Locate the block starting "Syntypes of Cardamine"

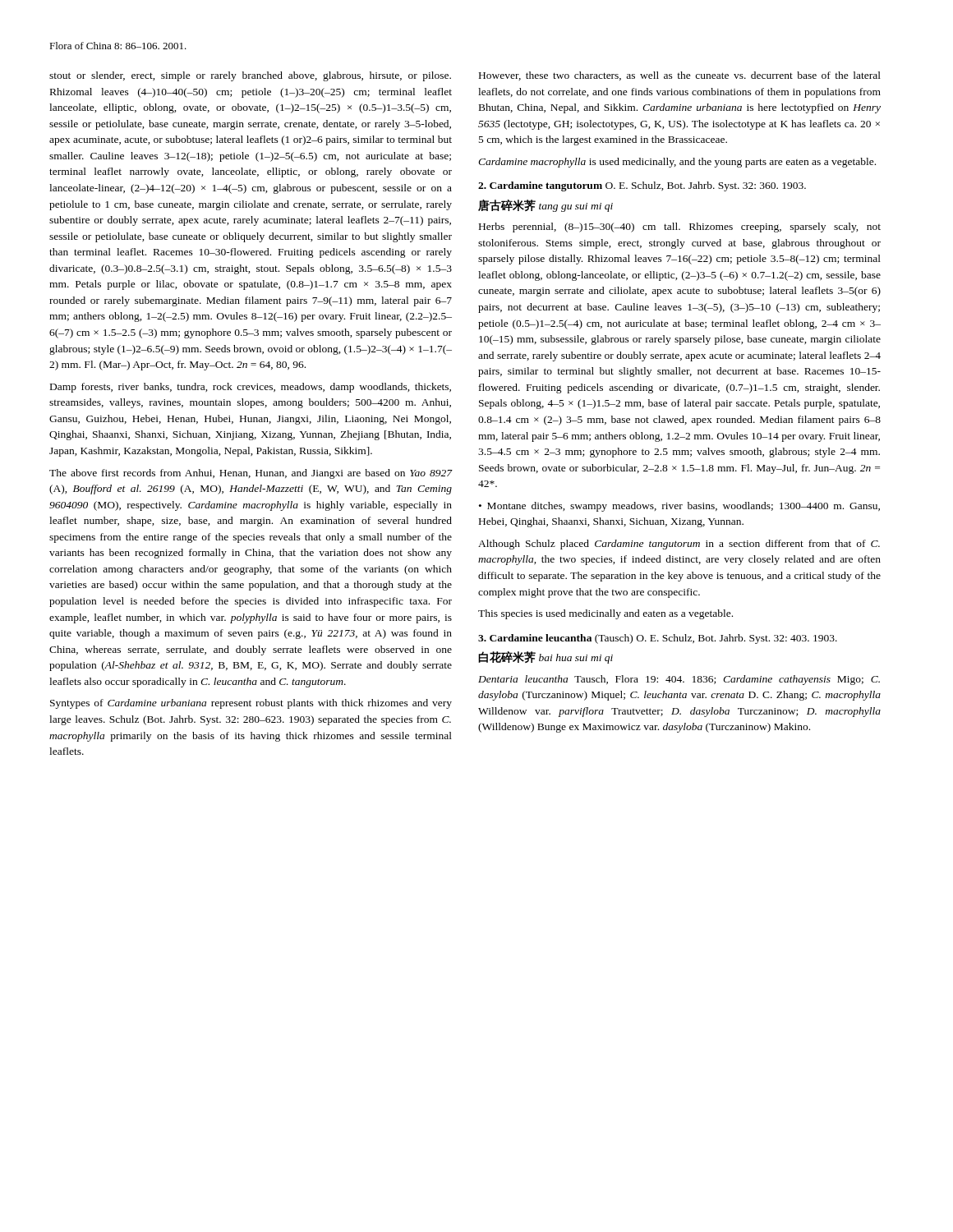coord(251,727)
